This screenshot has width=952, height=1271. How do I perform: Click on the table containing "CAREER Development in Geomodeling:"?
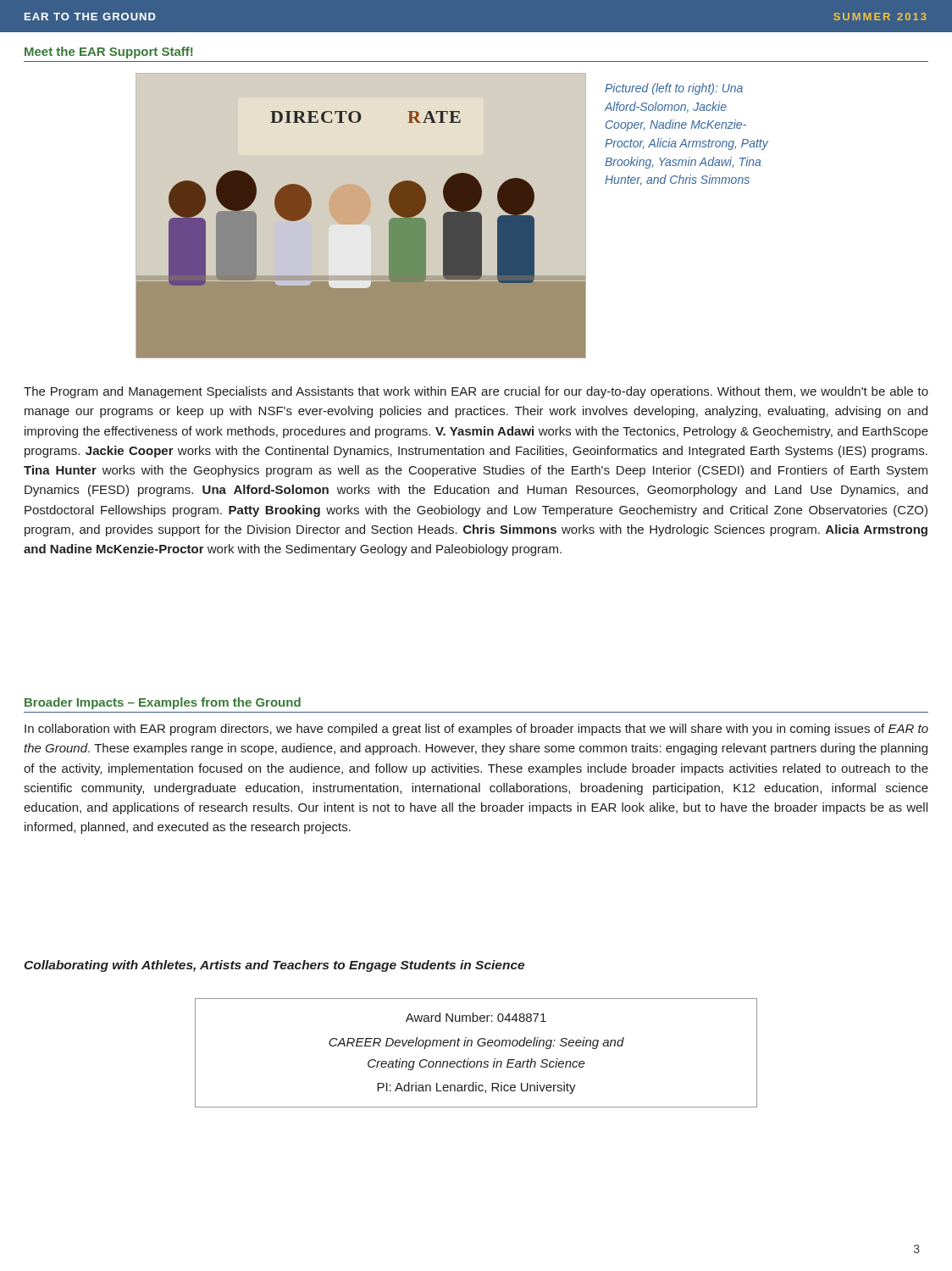[476, 1053]
